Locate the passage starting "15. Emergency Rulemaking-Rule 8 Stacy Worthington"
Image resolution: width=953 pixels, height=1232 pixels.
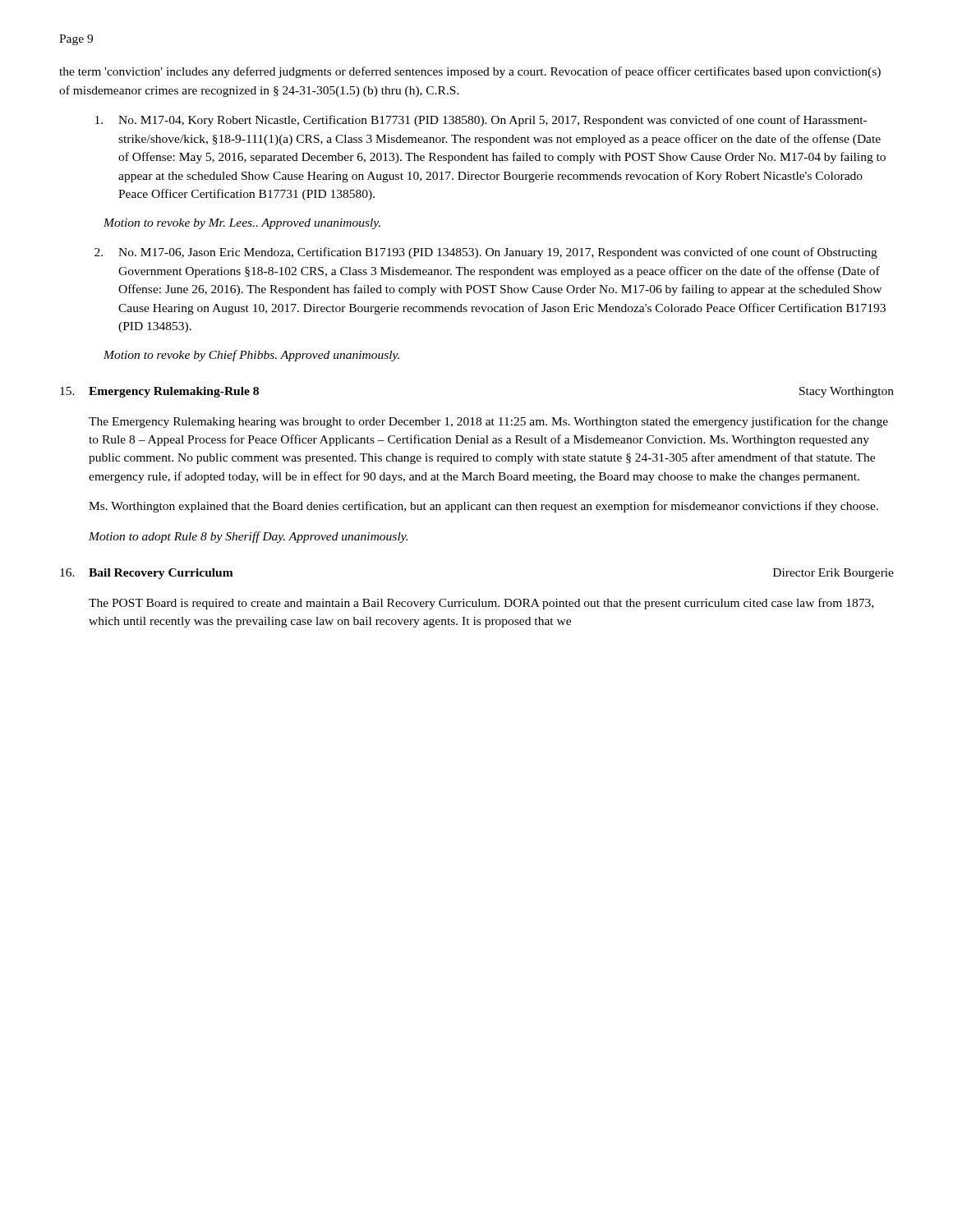[x=175, y=392]
